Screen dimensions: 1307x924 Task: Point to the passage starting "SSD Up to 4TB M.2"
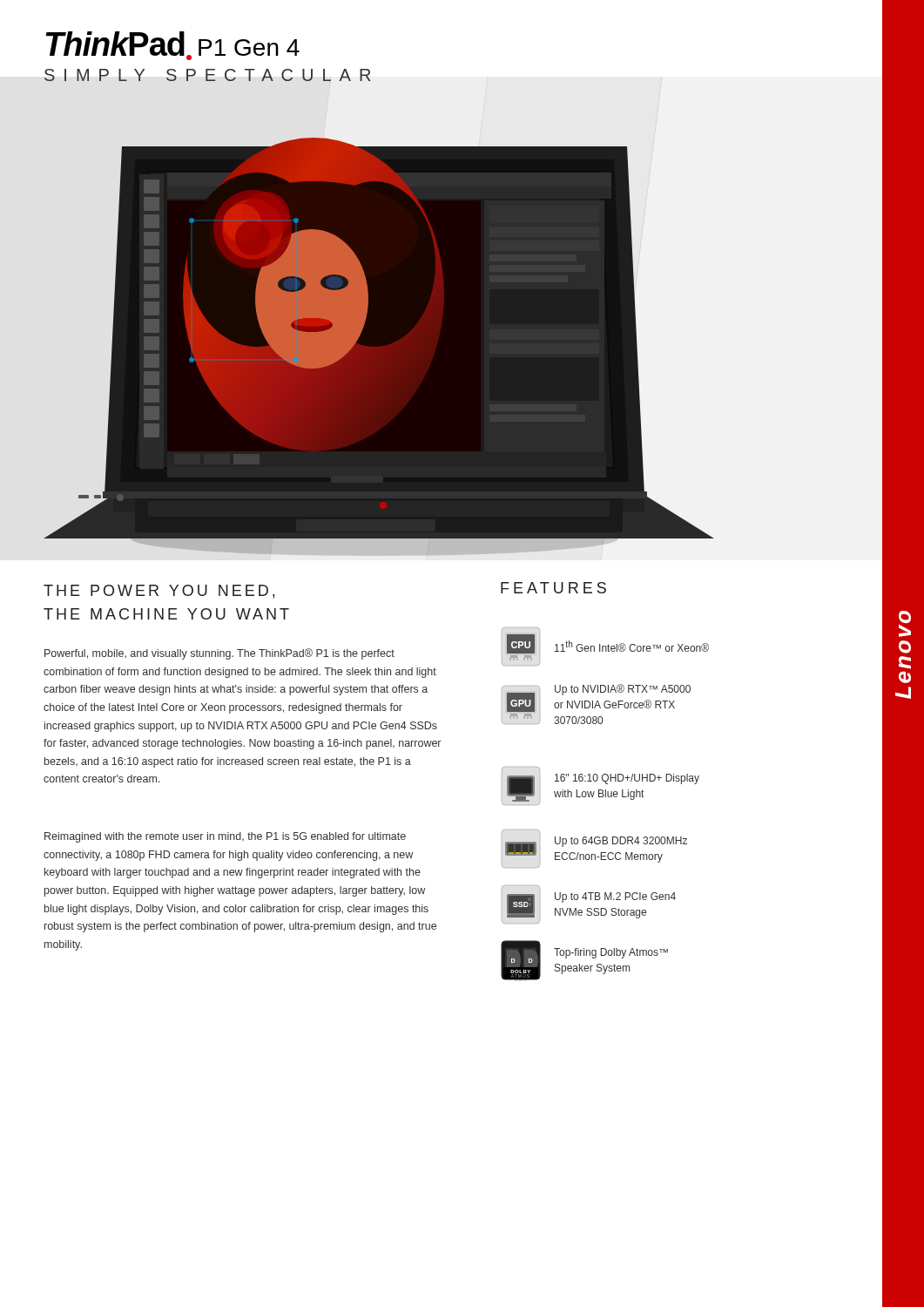[588, 904]
